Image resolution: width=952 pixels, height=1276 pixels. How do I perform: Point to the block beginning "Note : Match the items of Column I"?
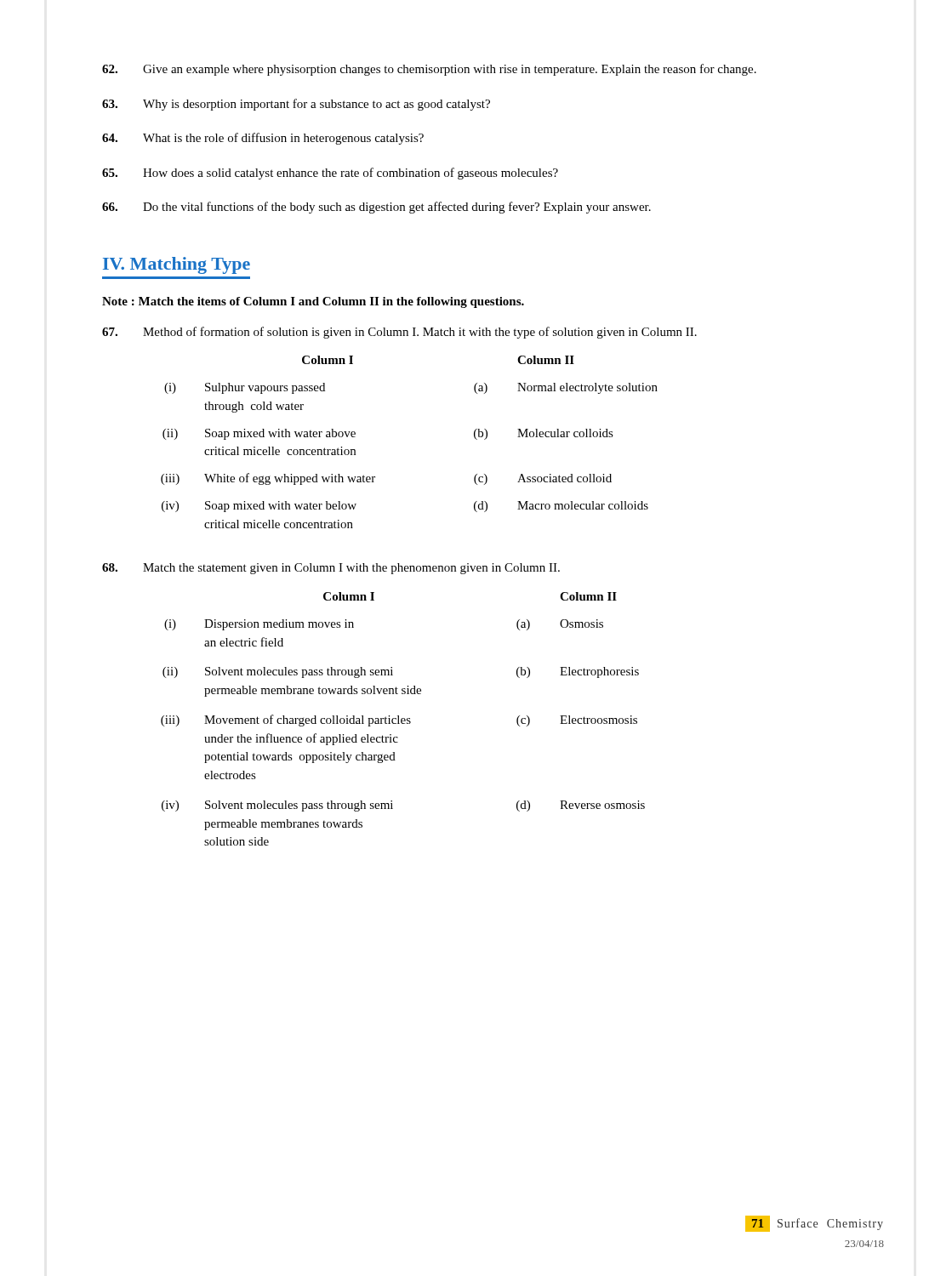tap(313, 301)
